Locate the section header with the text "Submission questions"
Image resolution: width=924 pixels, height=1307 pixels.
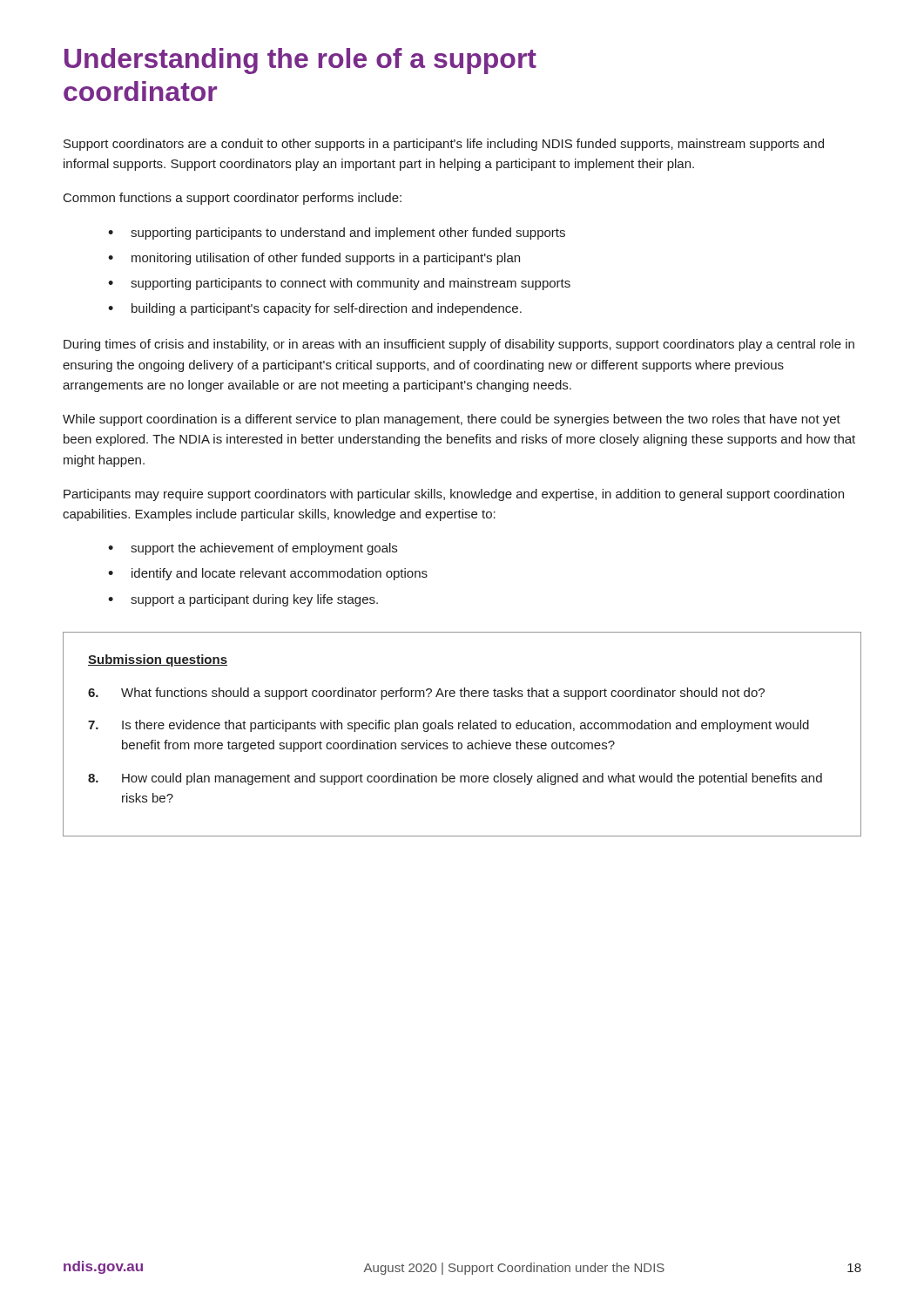(x=158, y=659)
